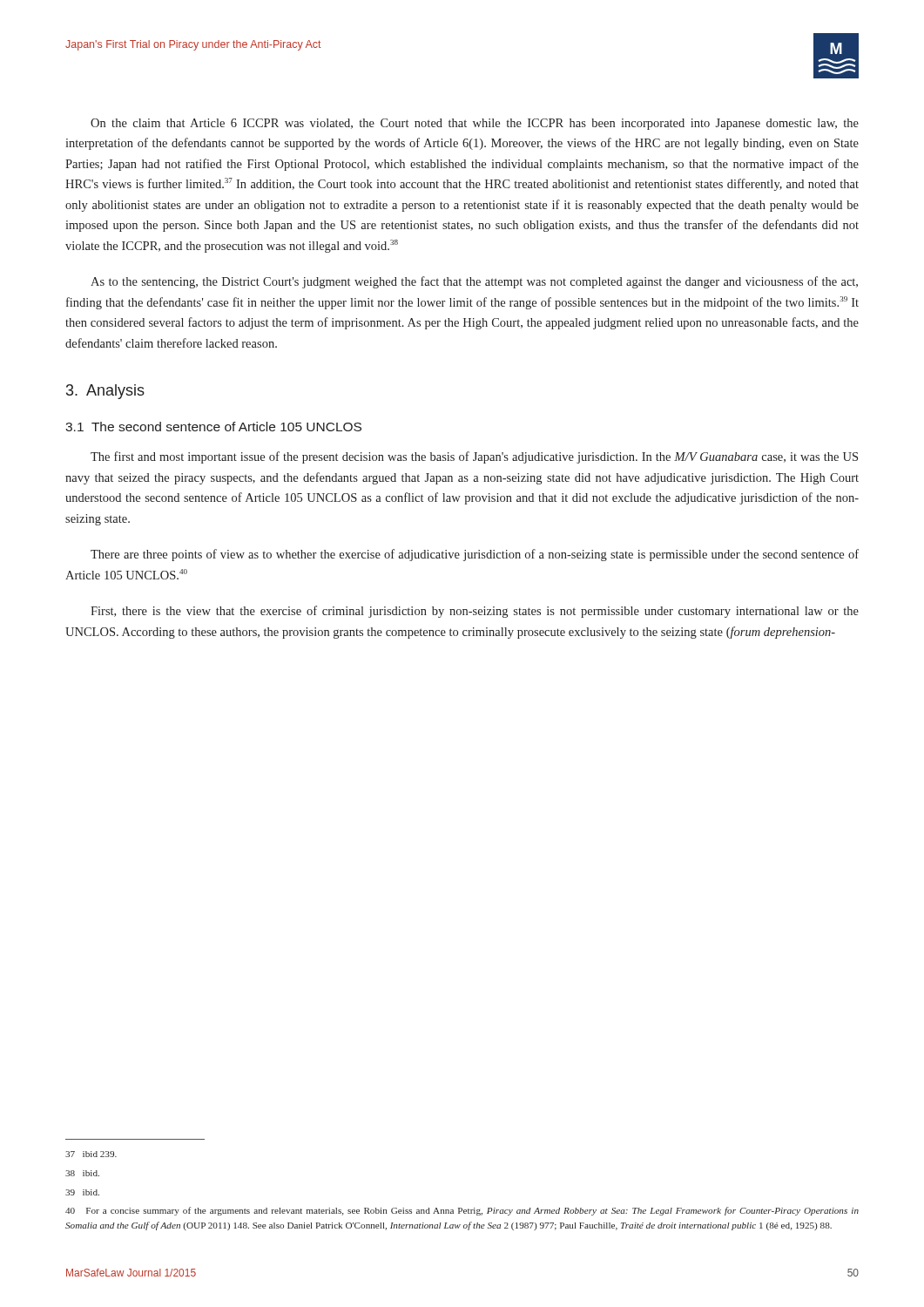
Task: Find the text block that reads "First, there is the view that the"
Action: (462, 622)
